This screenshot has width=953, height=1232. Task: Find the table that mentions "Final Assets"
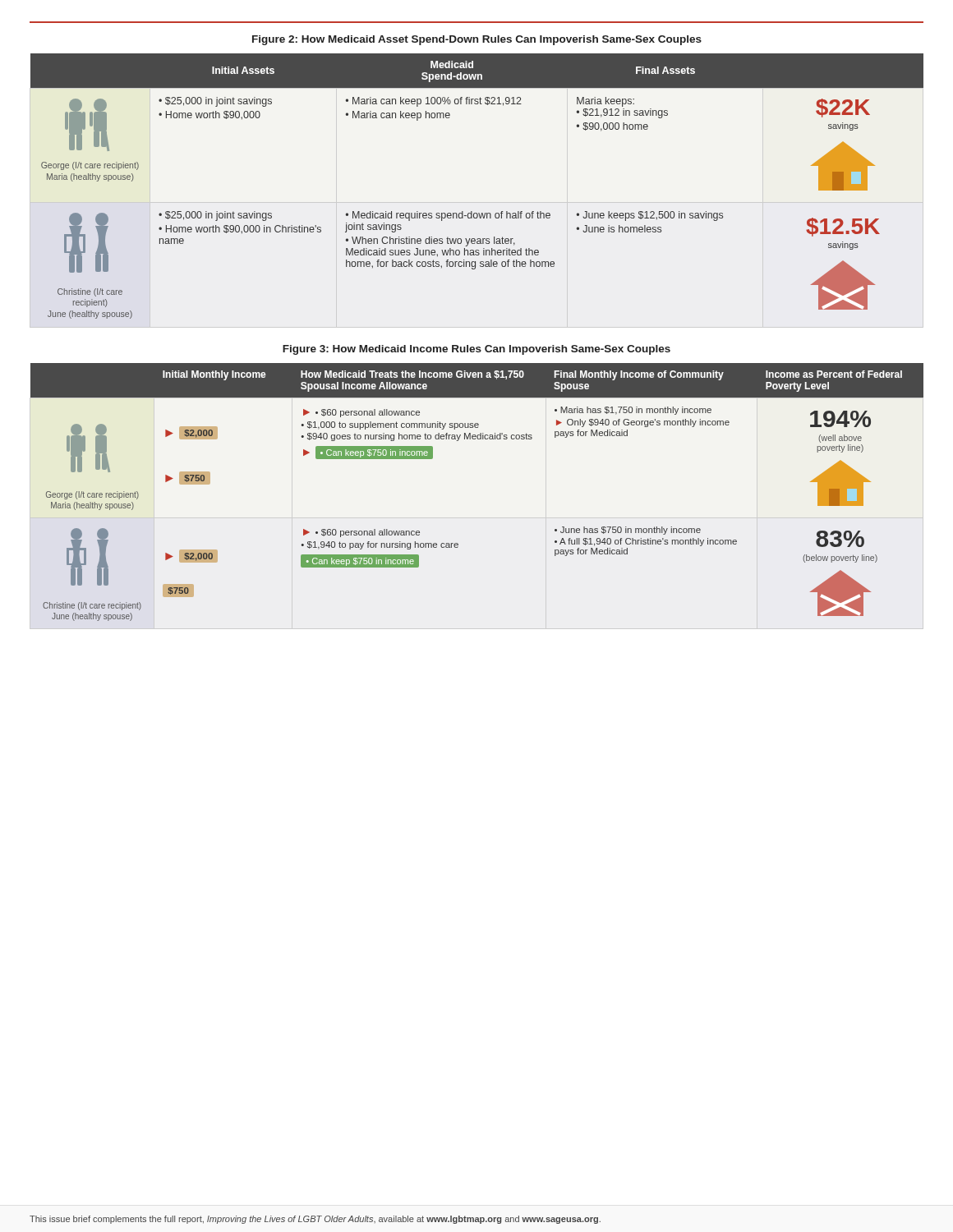tap(476, 190)
